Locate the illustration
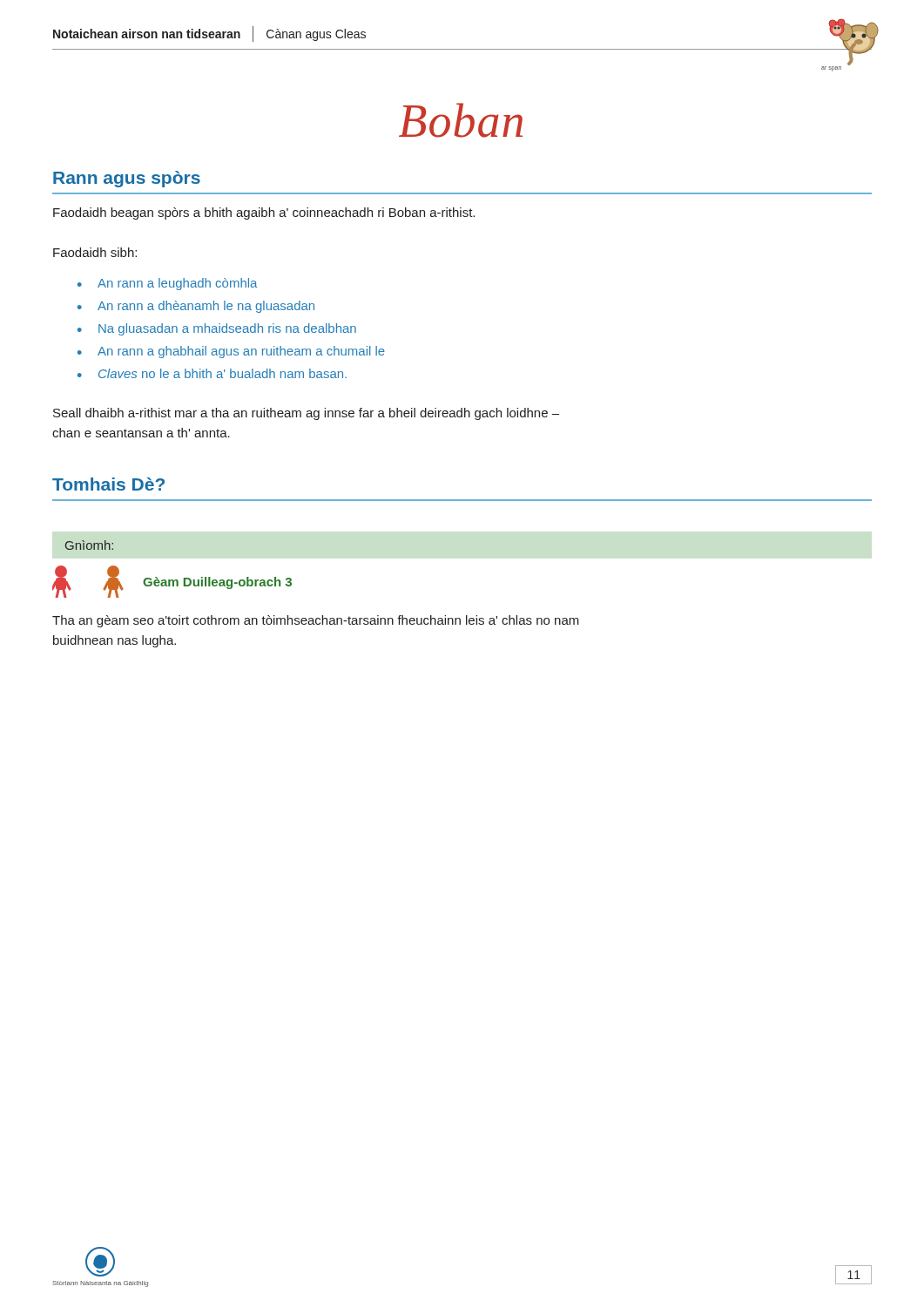The width and height of the screenshot is (924, 1307). pyautogui.click(x=172, y=581)
